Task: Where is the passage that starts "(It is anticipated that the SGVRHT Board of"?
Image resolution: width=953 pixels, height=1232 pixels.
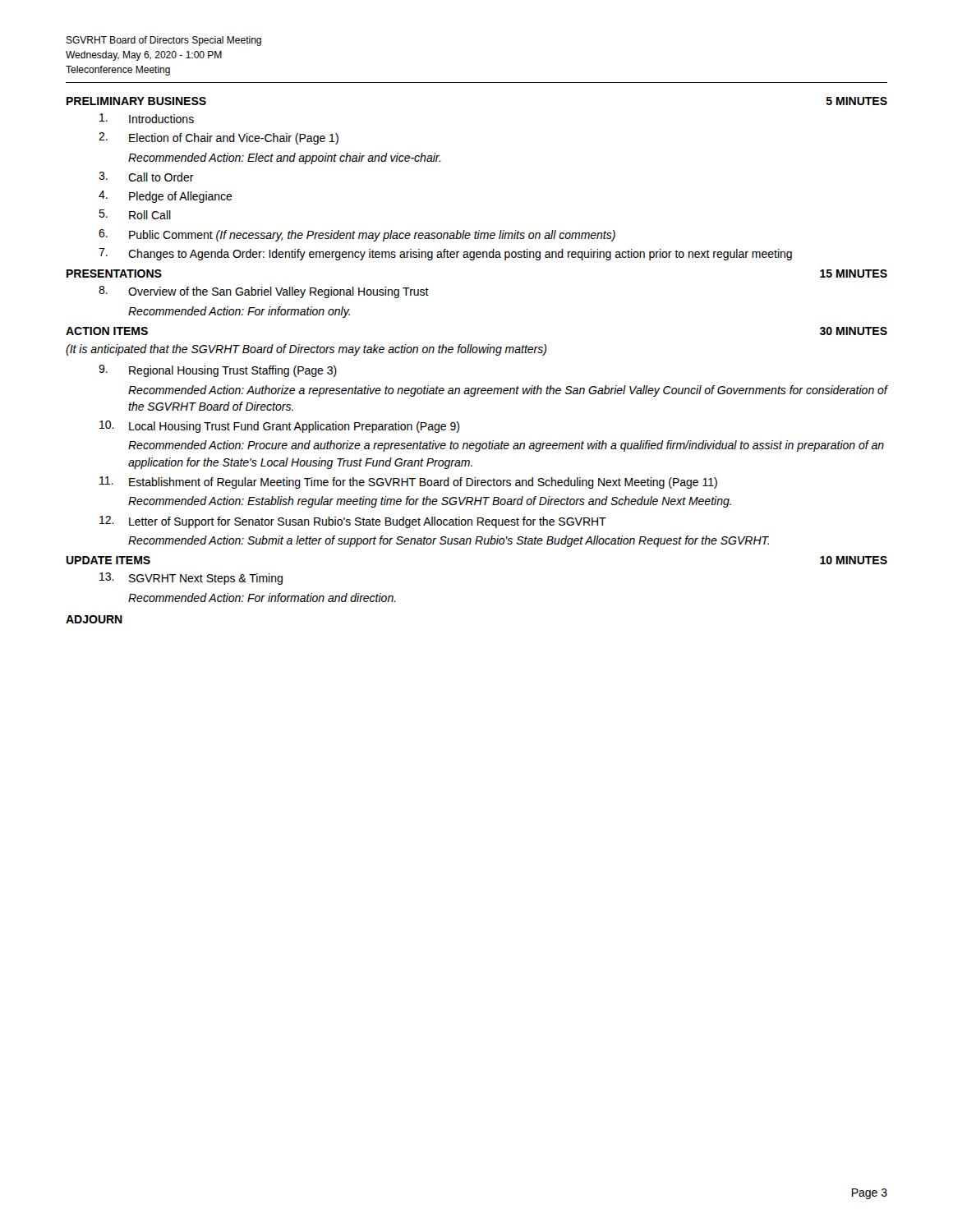Action: (306, 349)
